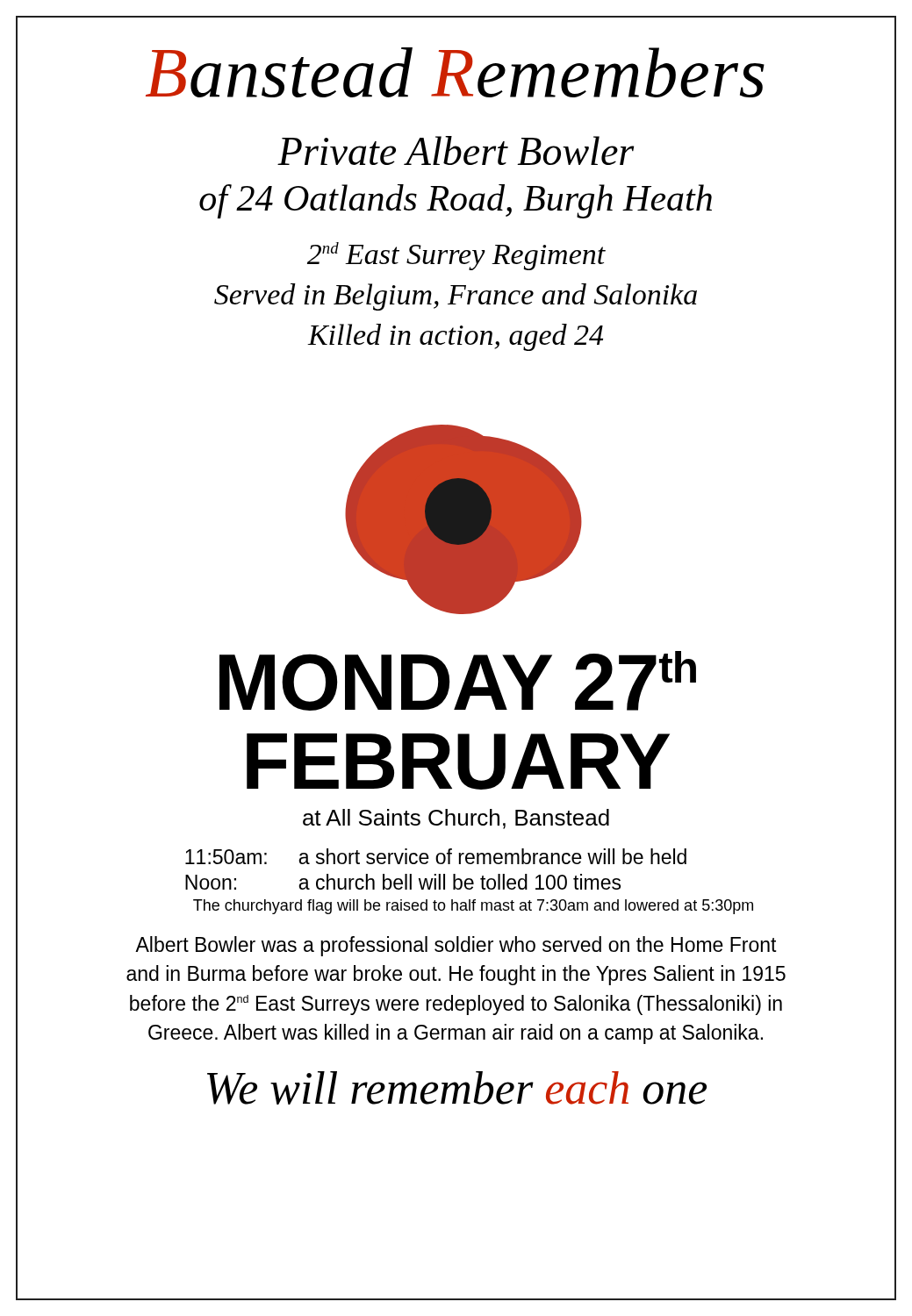
Task: Locate the element starting "MONDAY 27th FEBRUARY"
Action: coord(456,722)
